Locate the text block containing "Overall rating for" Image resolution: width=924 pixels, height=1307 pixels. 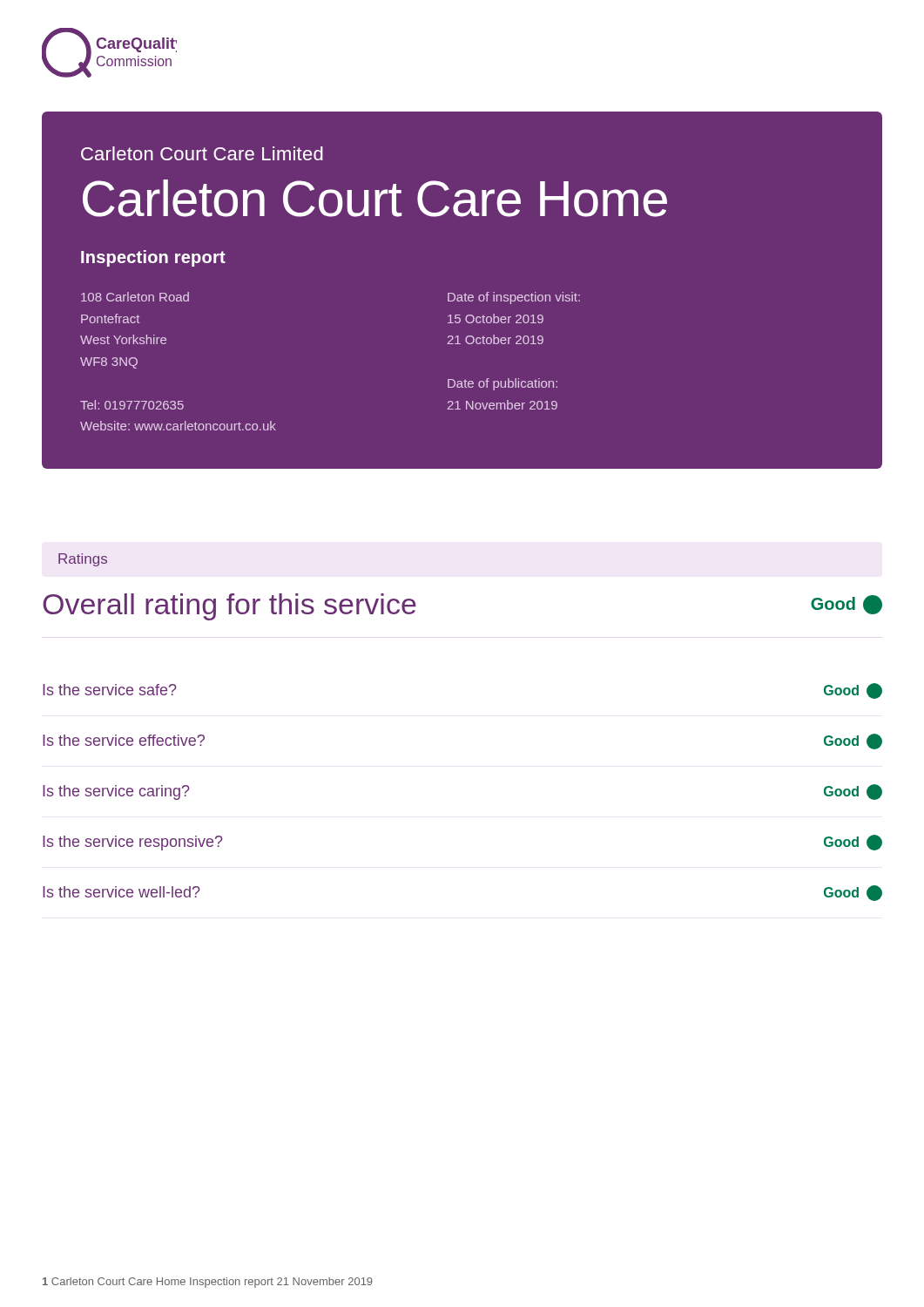229,604
